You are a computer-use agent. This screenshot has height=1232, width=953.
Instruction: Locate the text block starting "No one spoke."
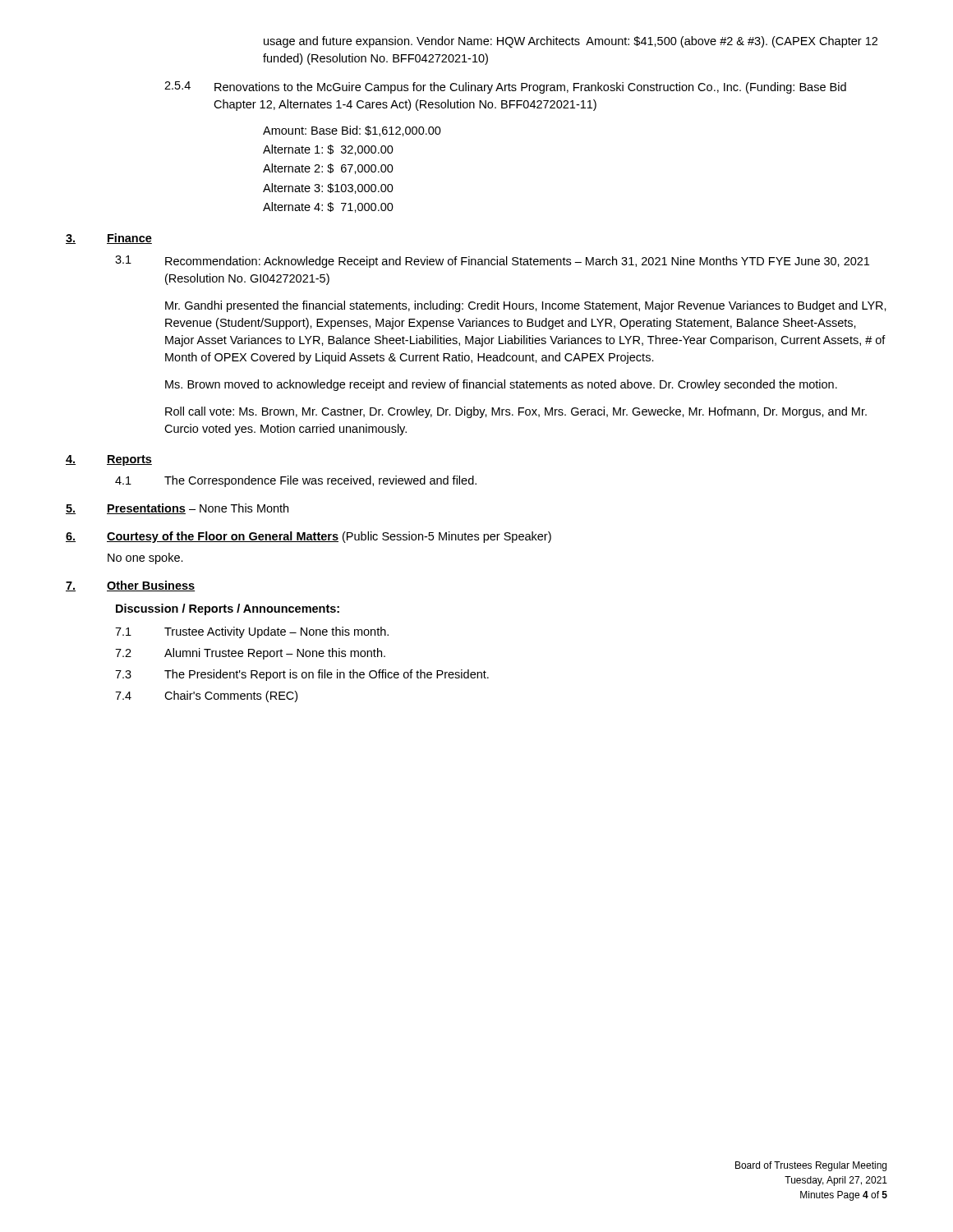(145, 558)
